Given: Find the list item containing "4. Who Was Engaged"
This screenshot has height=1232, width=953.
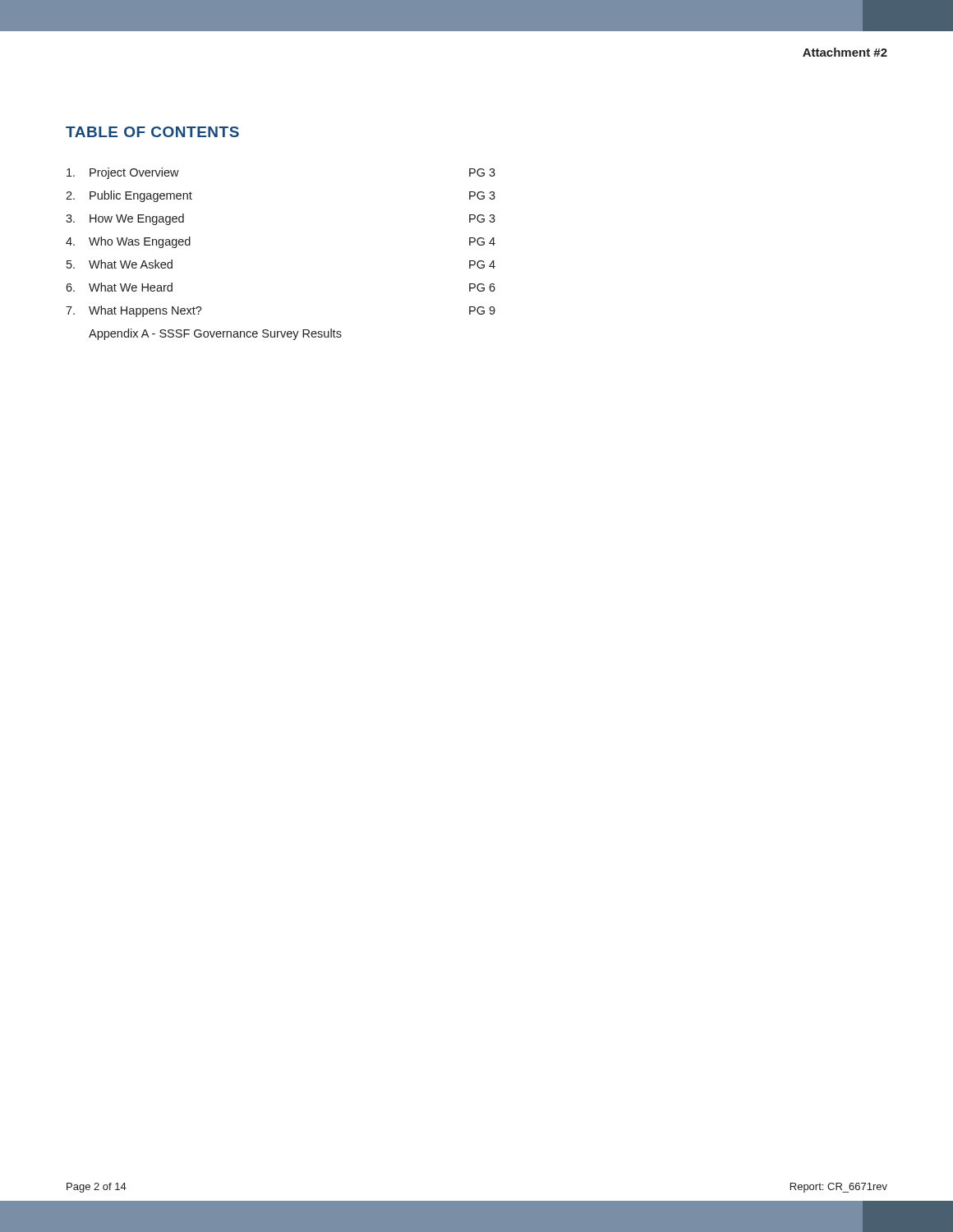Looking at the screenshot, I should 147,242.
